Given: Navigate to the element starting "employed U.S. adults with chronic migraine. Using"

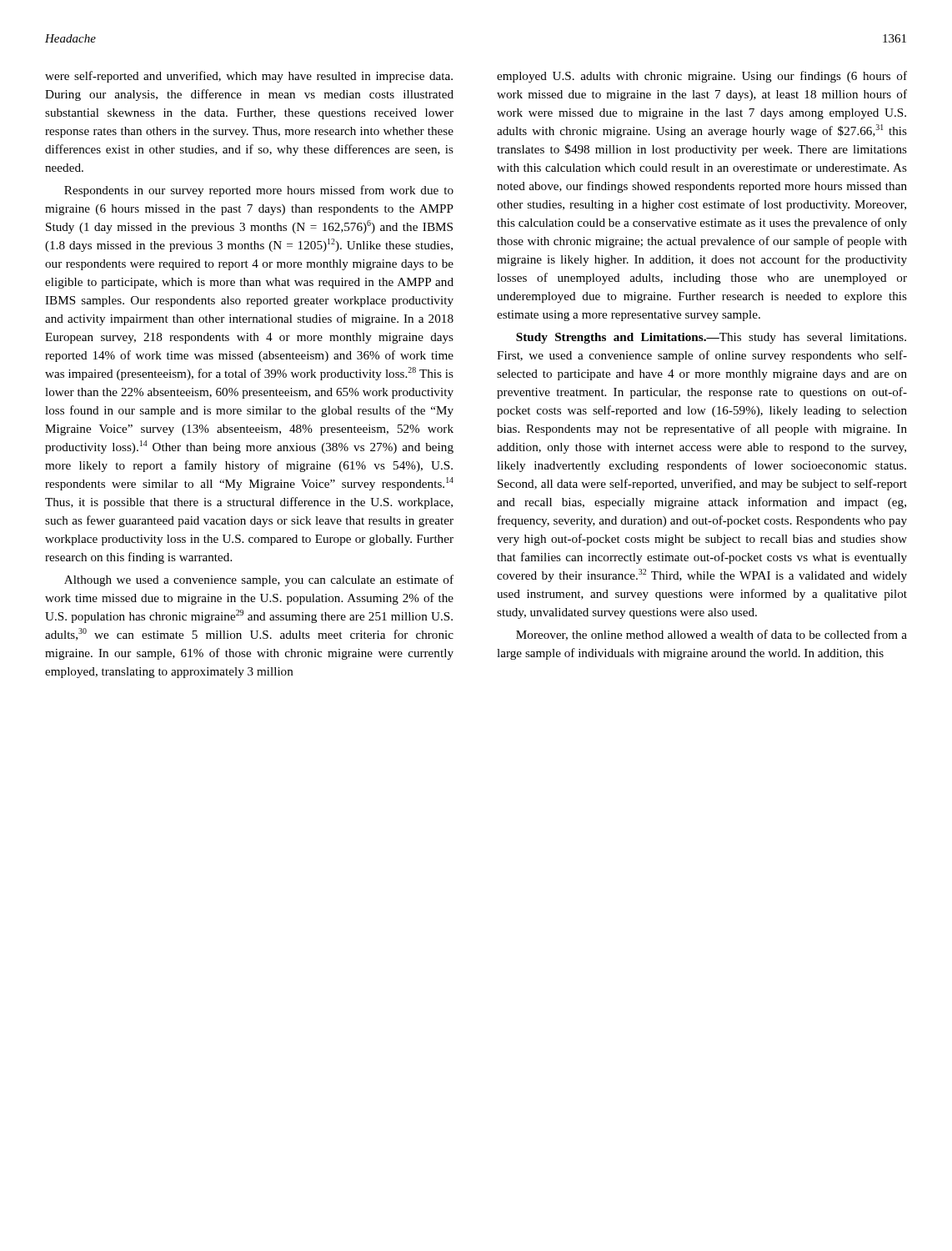Looking at the screenshot, I should 702,364.
